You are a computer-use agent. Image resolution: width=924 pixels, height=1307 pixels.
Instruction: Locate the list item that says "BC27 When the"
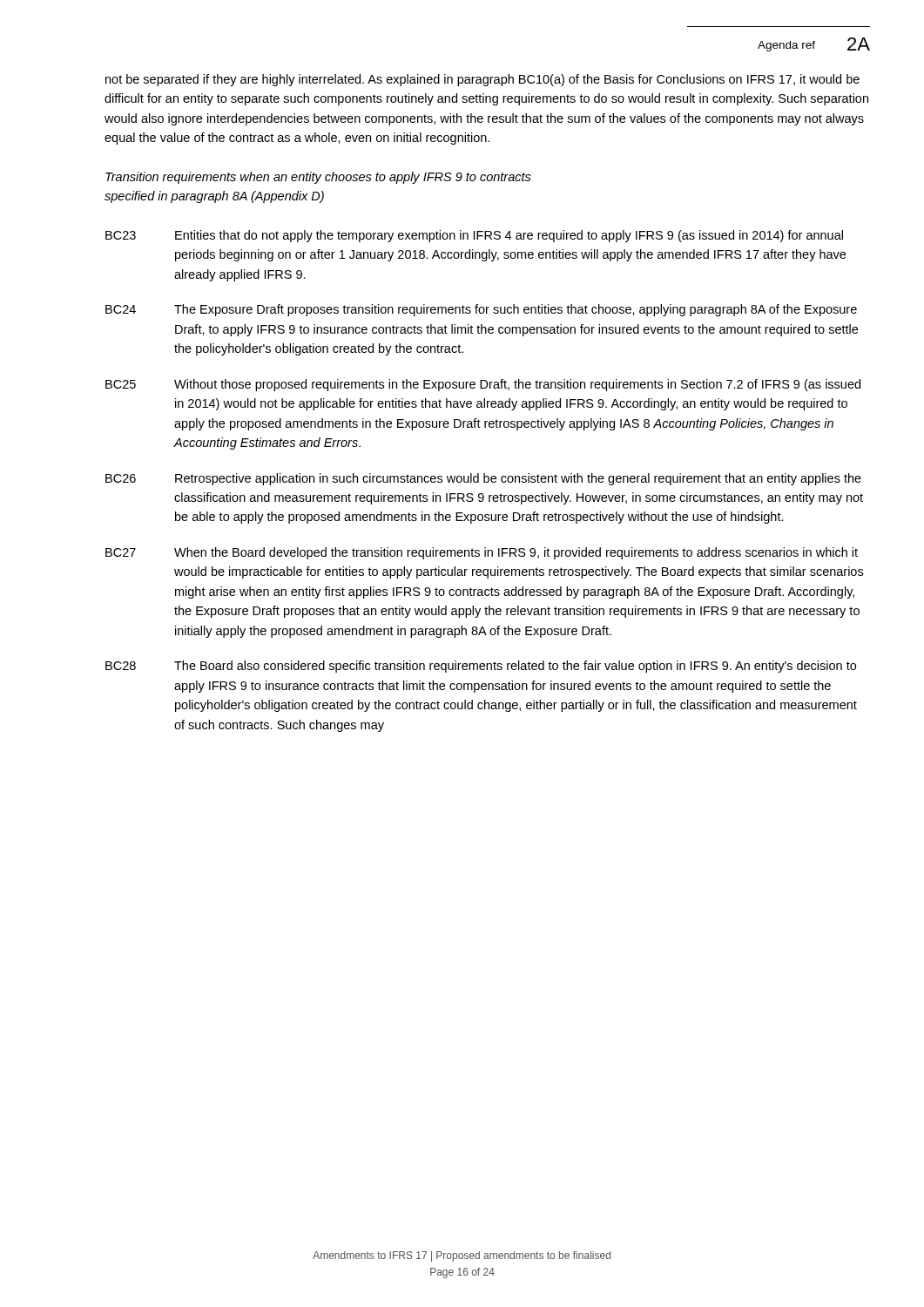(x=487, y=592)
